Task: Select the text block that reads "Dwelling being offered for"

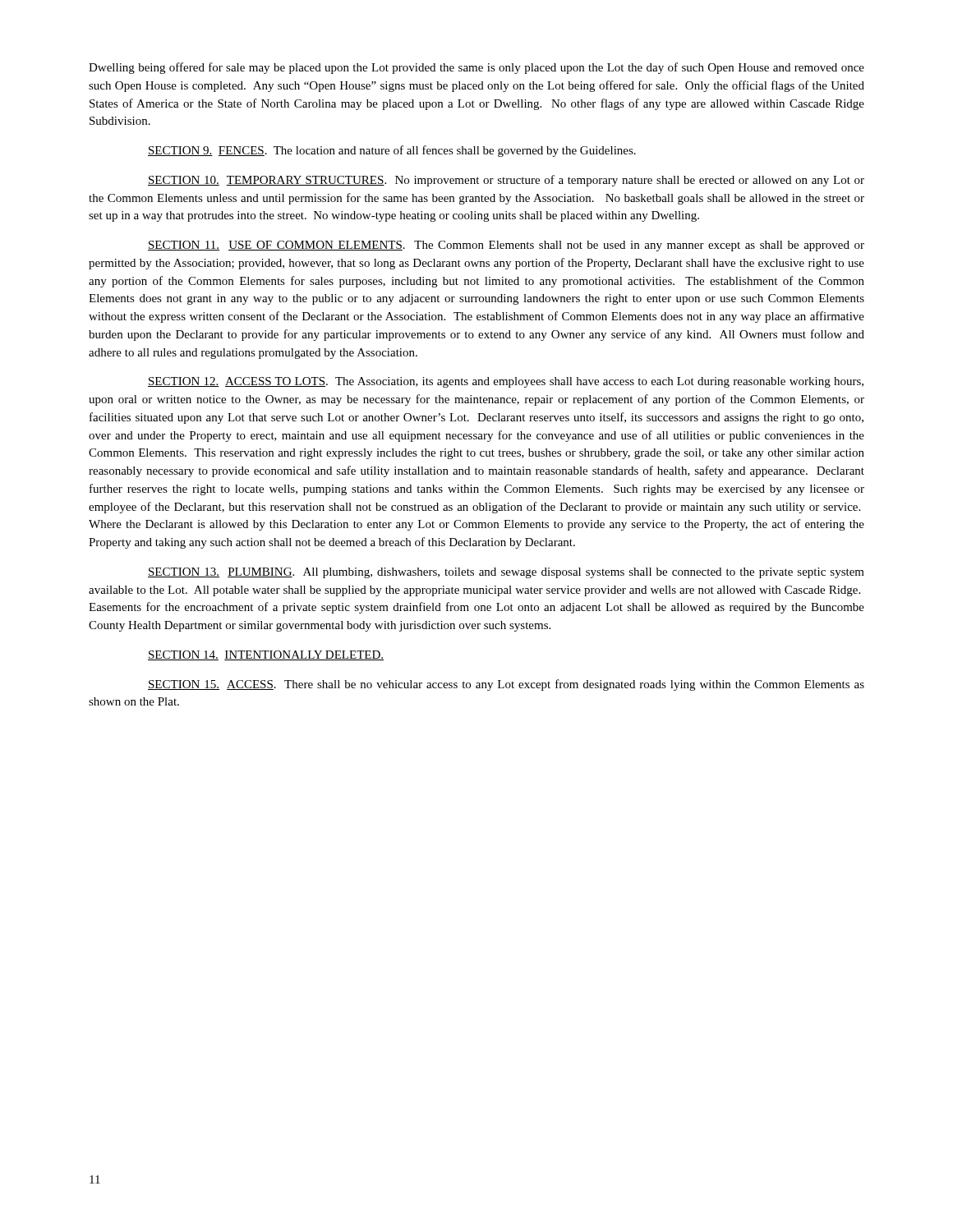Action: [x=476, y=94]
